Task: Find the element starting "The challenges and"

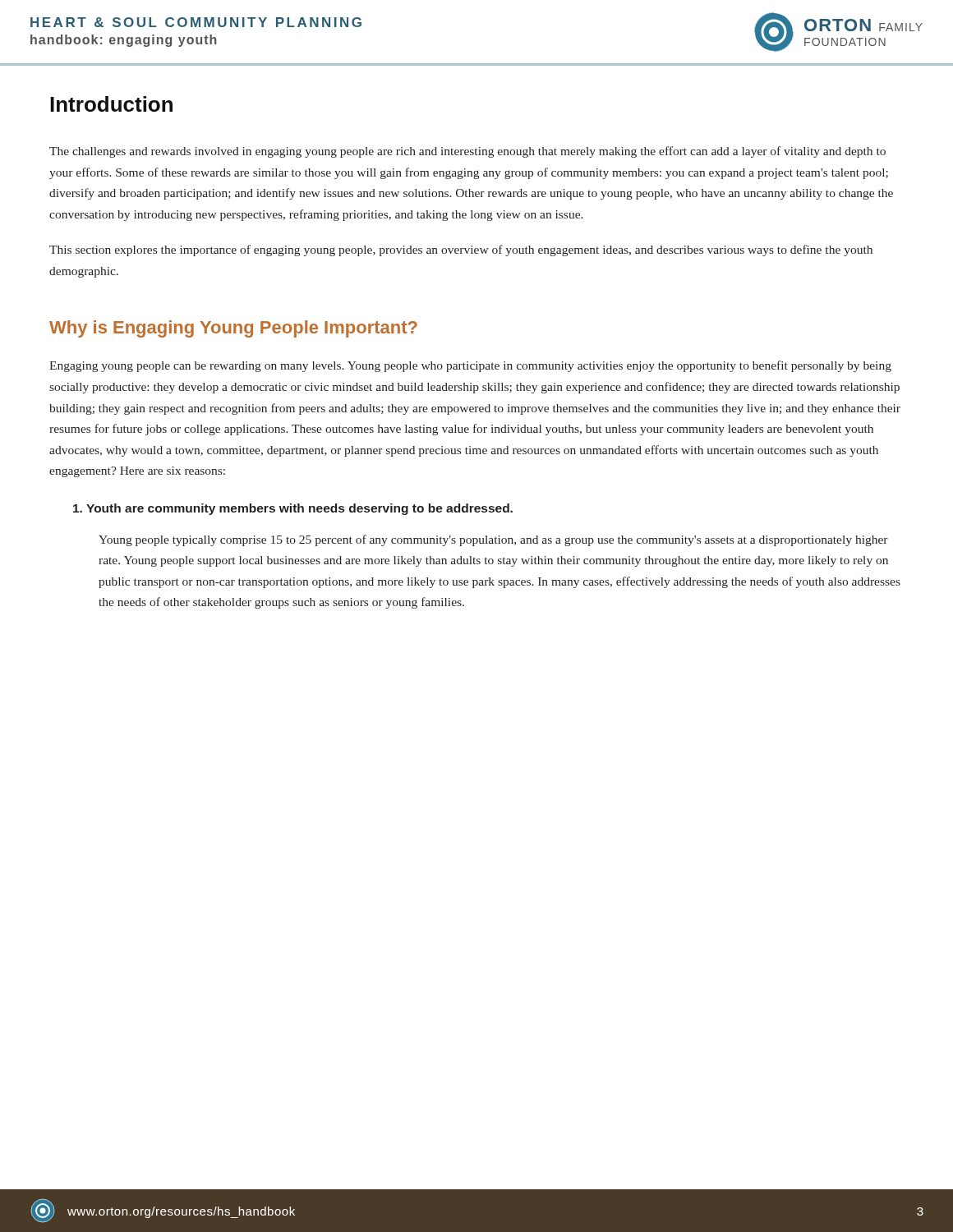Action: tap(471, 182)
